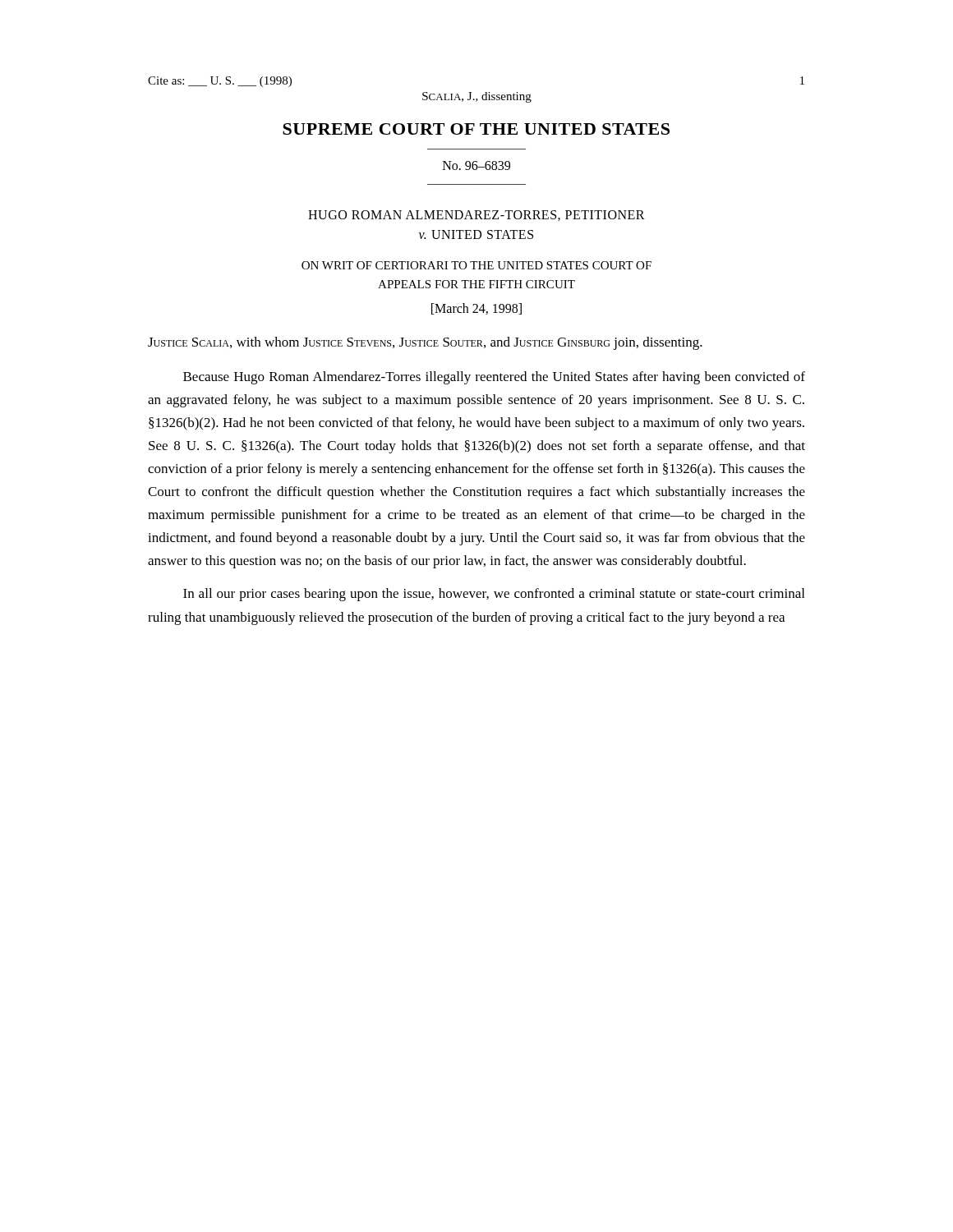The width and height of the screenshot is (953, 1232).
Task: Select the passage starting "HUGO ROMAN ALMENDAREZ-TORRES, PETITIONERv. UNITED STATES"
Action: (476, 225)
